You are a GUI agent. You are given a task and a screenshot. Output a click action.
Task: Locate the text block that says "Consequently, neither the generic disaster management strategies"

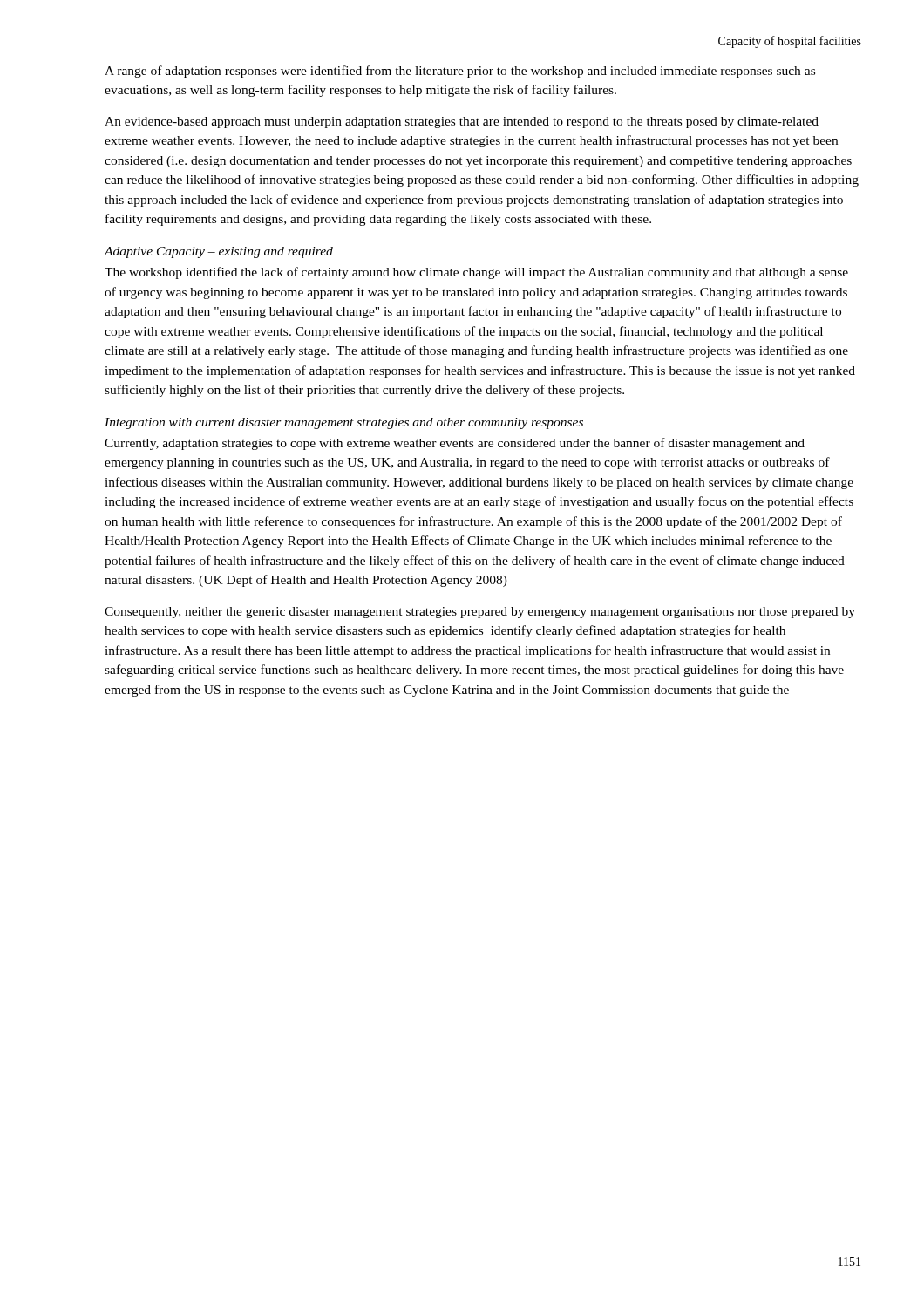480,650
